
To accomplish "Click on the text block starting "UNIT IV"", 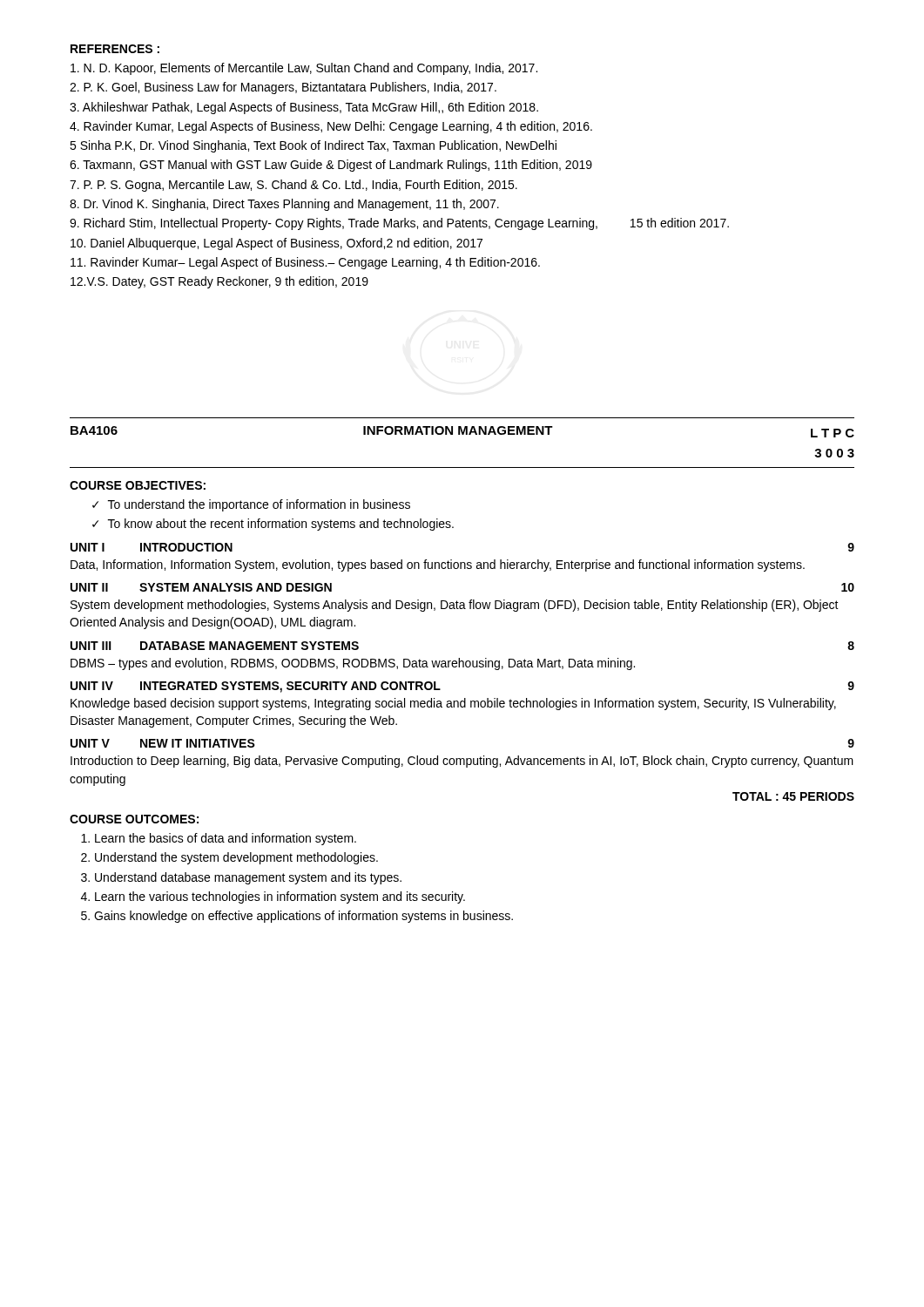I will coord(91,686).
